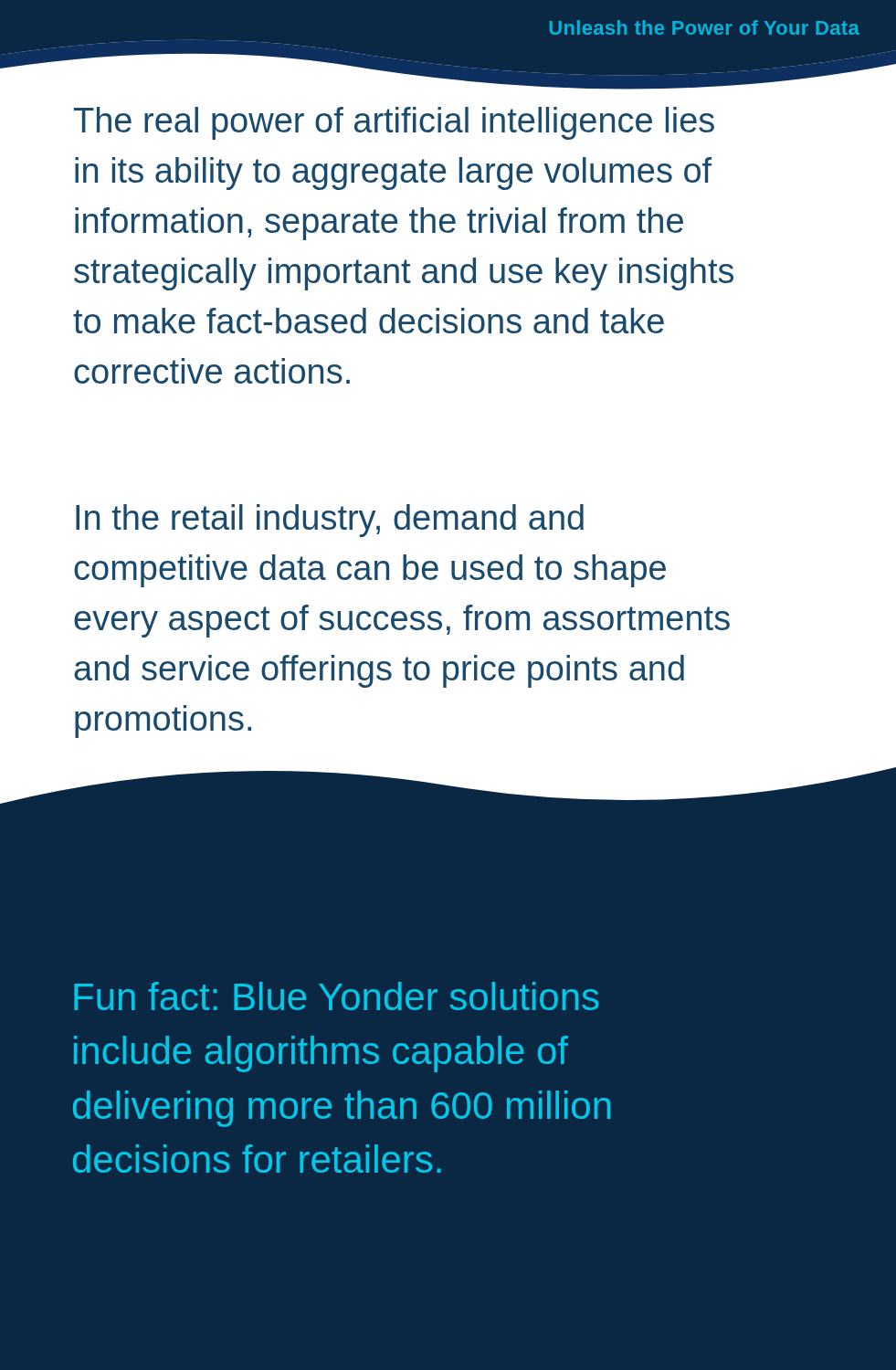Locate the text block that reads "In the retail industry, demand"
896x1370 pixels.
coord(402,618)
